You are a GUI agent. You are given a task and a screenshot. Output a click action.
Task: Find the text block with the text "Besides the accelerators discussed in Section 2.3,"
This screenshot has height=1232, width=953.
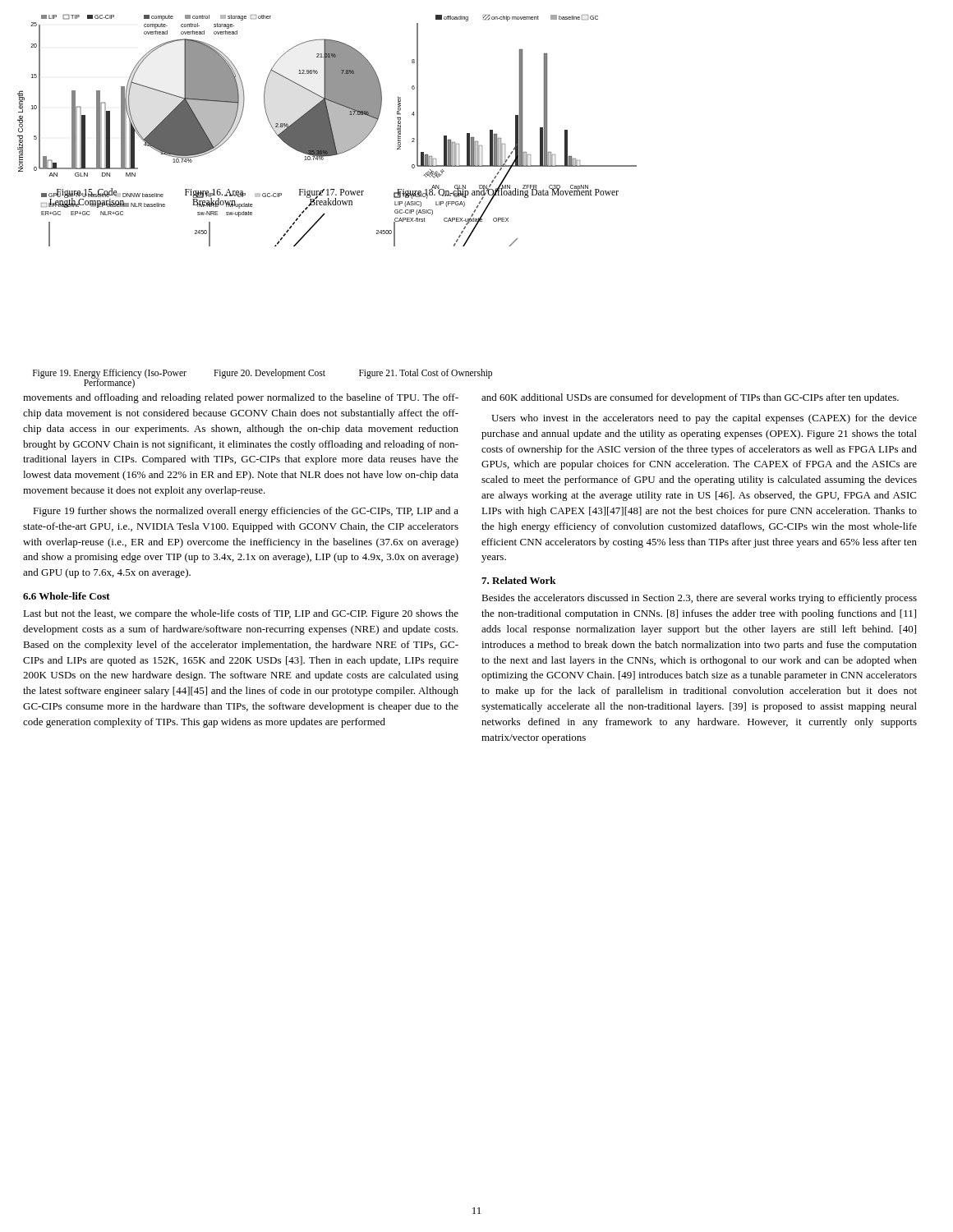tap(699, 668)
